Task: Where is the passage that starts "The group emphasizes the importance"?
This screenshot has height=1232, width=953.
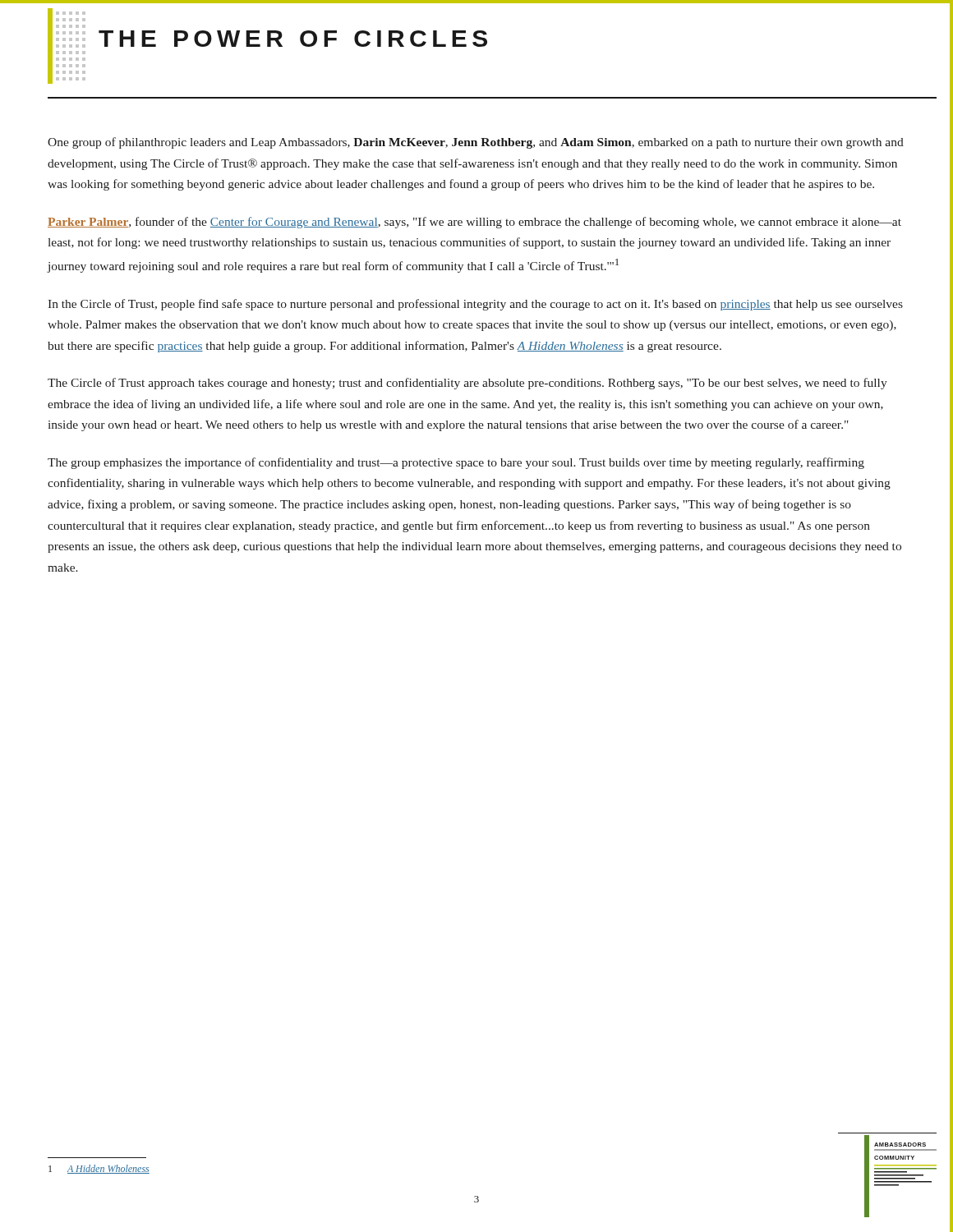Action: tap(475, 514)
